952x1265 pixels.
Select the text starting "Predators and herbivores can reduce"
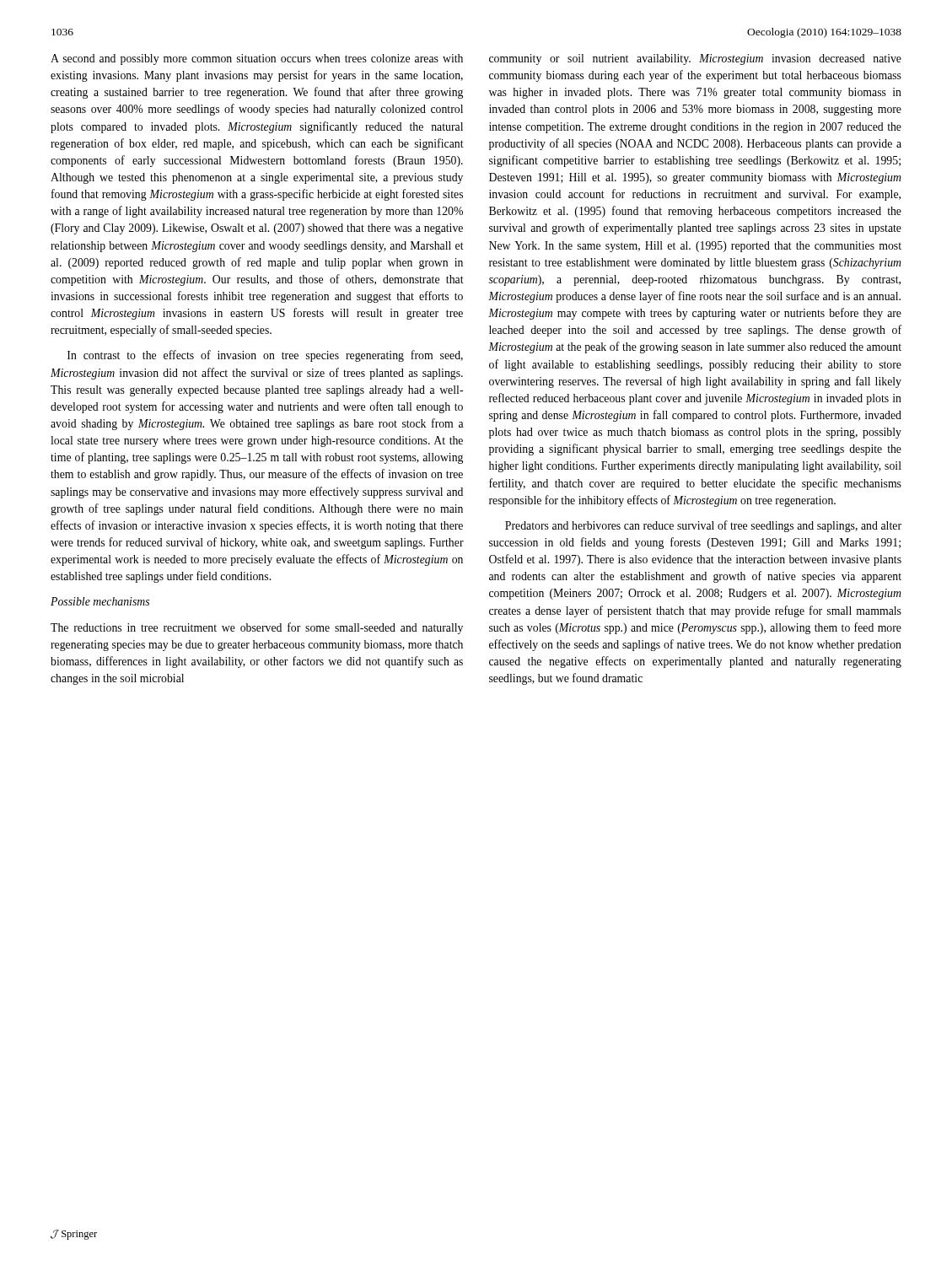click(695, 603)
